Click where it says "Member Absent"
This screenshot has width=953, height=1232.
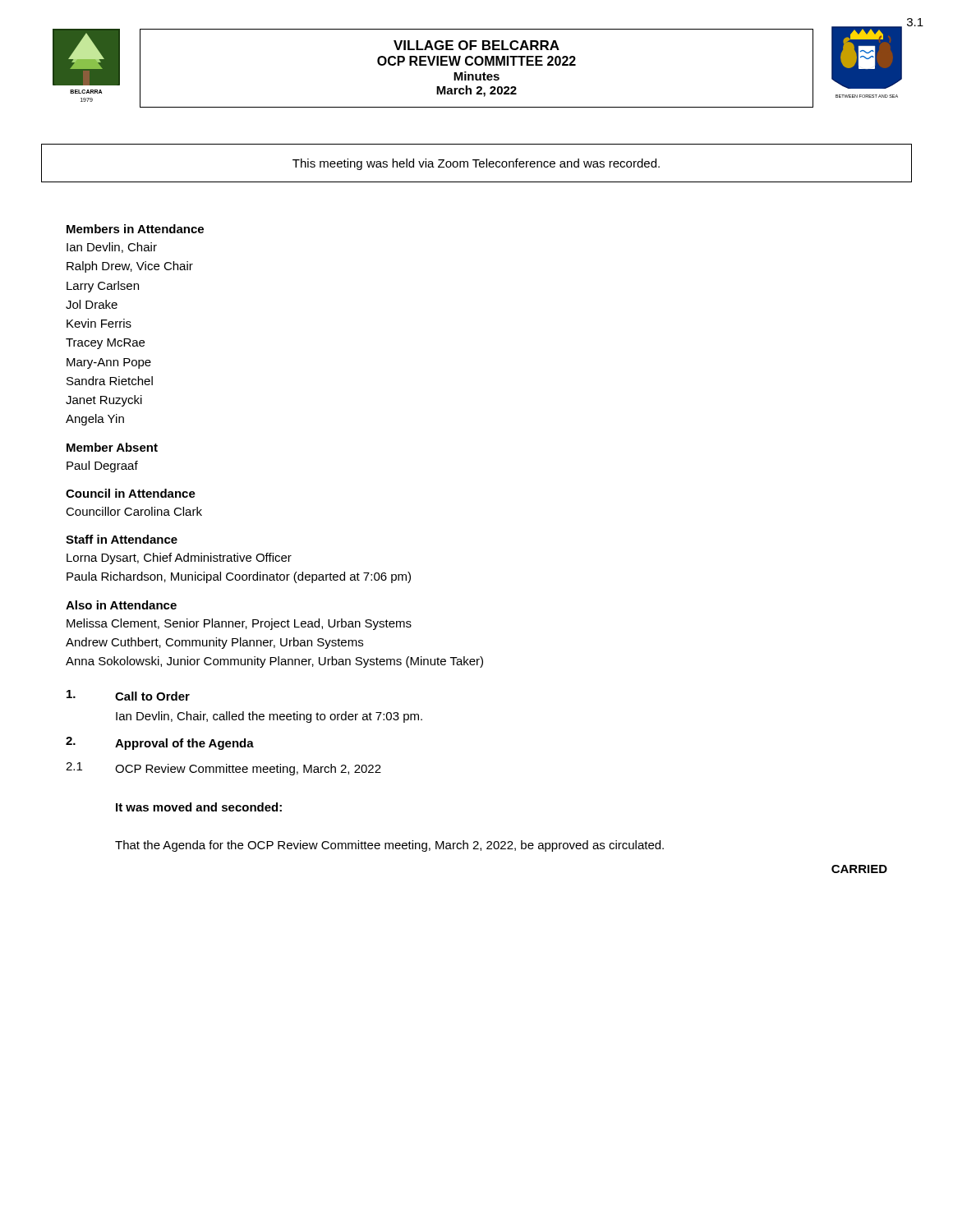click(112, 447)
